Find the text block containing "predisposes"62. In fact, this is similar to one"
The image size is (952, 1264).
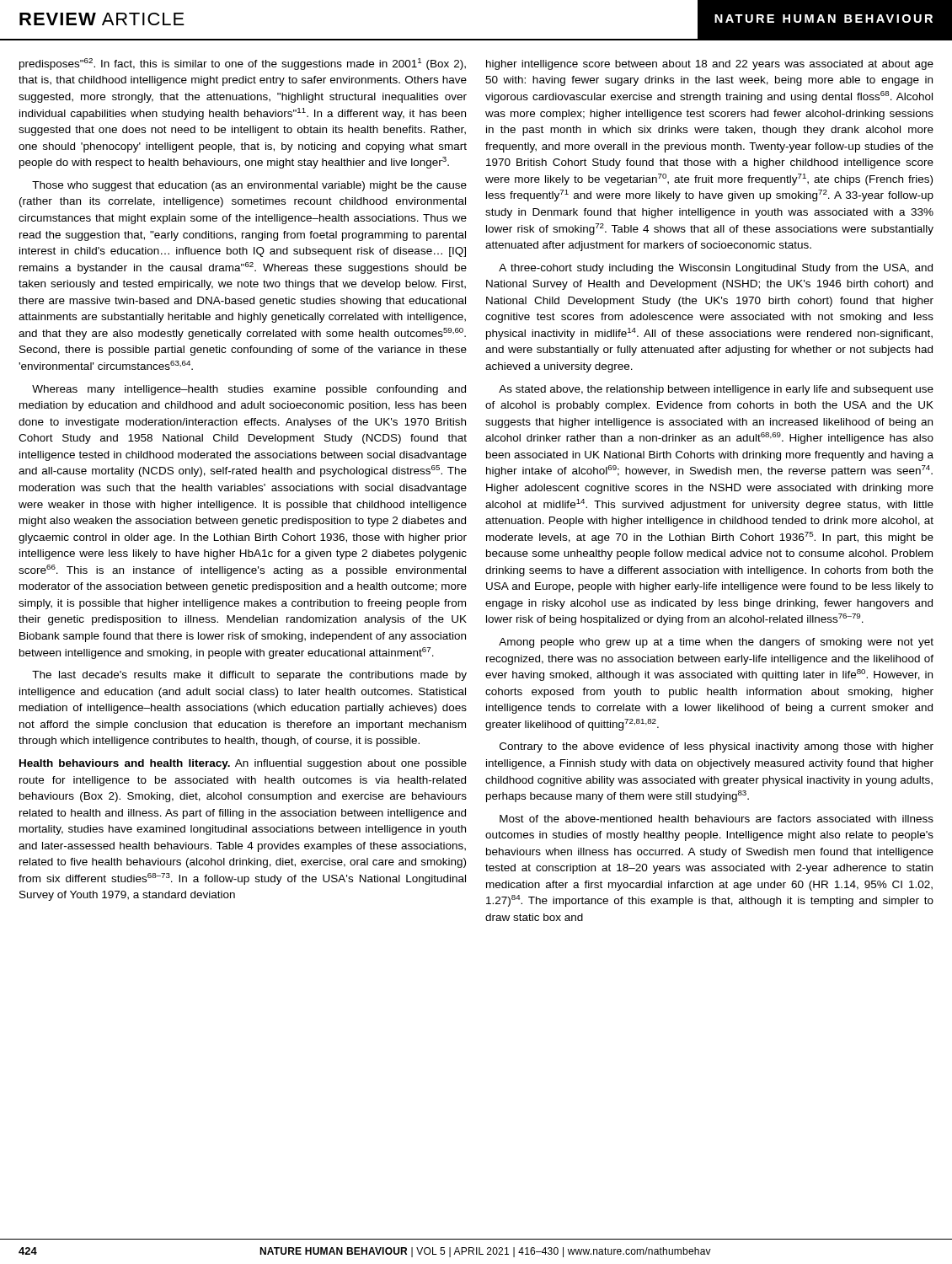pyautogui.click(x=243, y=113)
